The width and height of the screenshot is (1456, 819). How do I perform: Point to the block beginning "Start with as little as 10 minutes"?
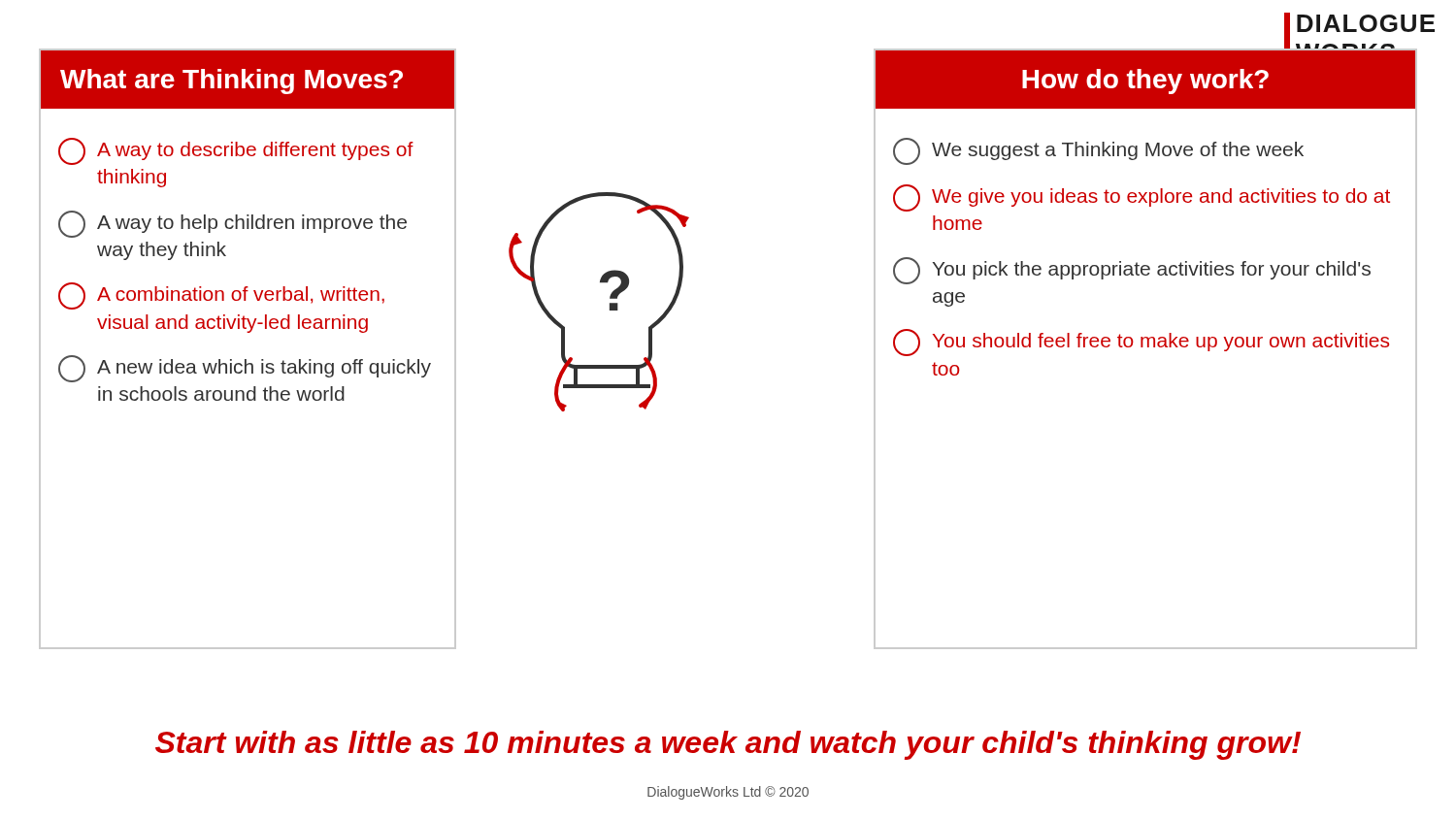coord(728,742)
